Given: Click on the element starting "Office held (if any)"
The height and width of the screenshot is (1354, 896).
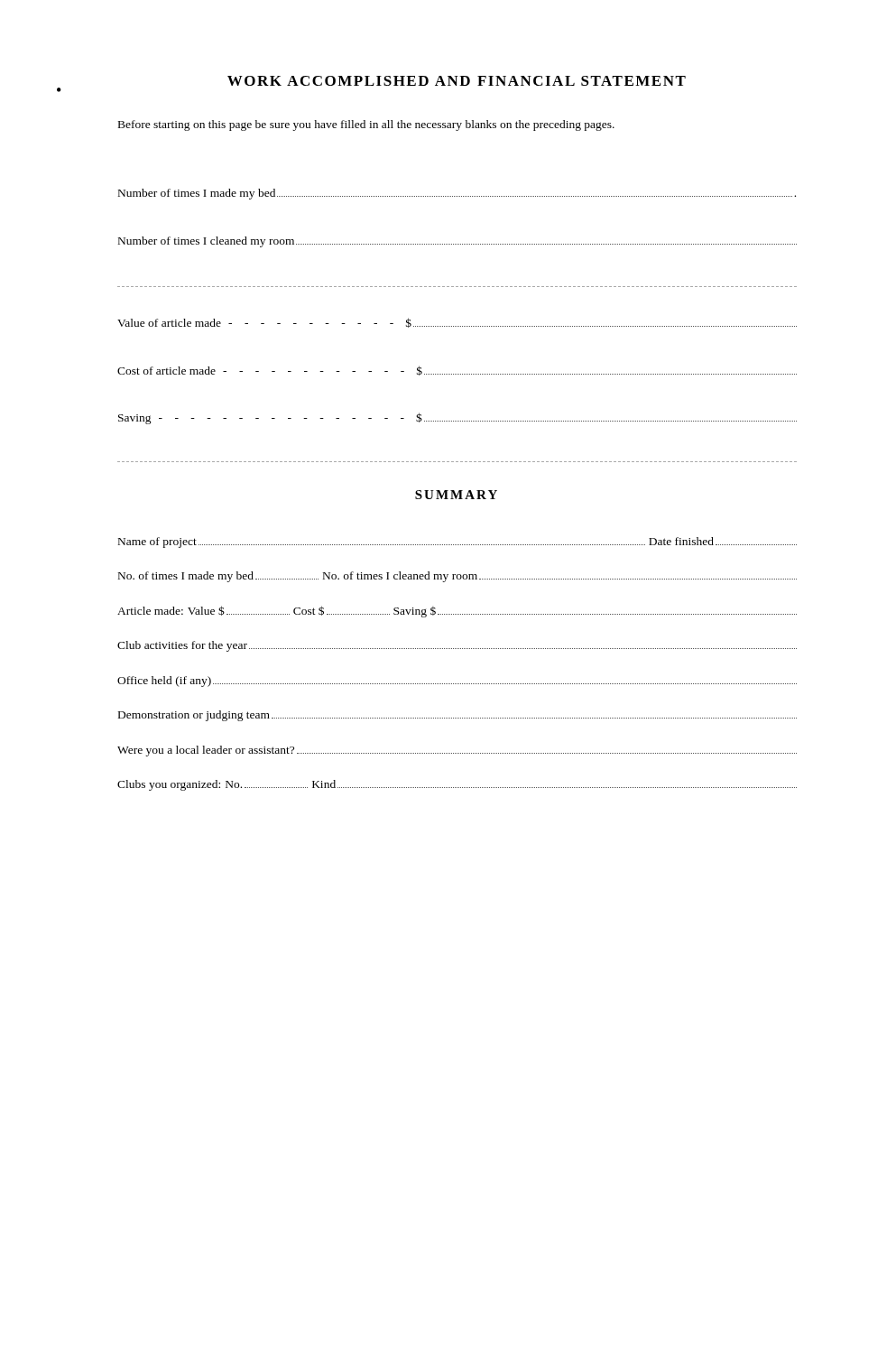Looking at the screenshot, I should tap(457, 679).
